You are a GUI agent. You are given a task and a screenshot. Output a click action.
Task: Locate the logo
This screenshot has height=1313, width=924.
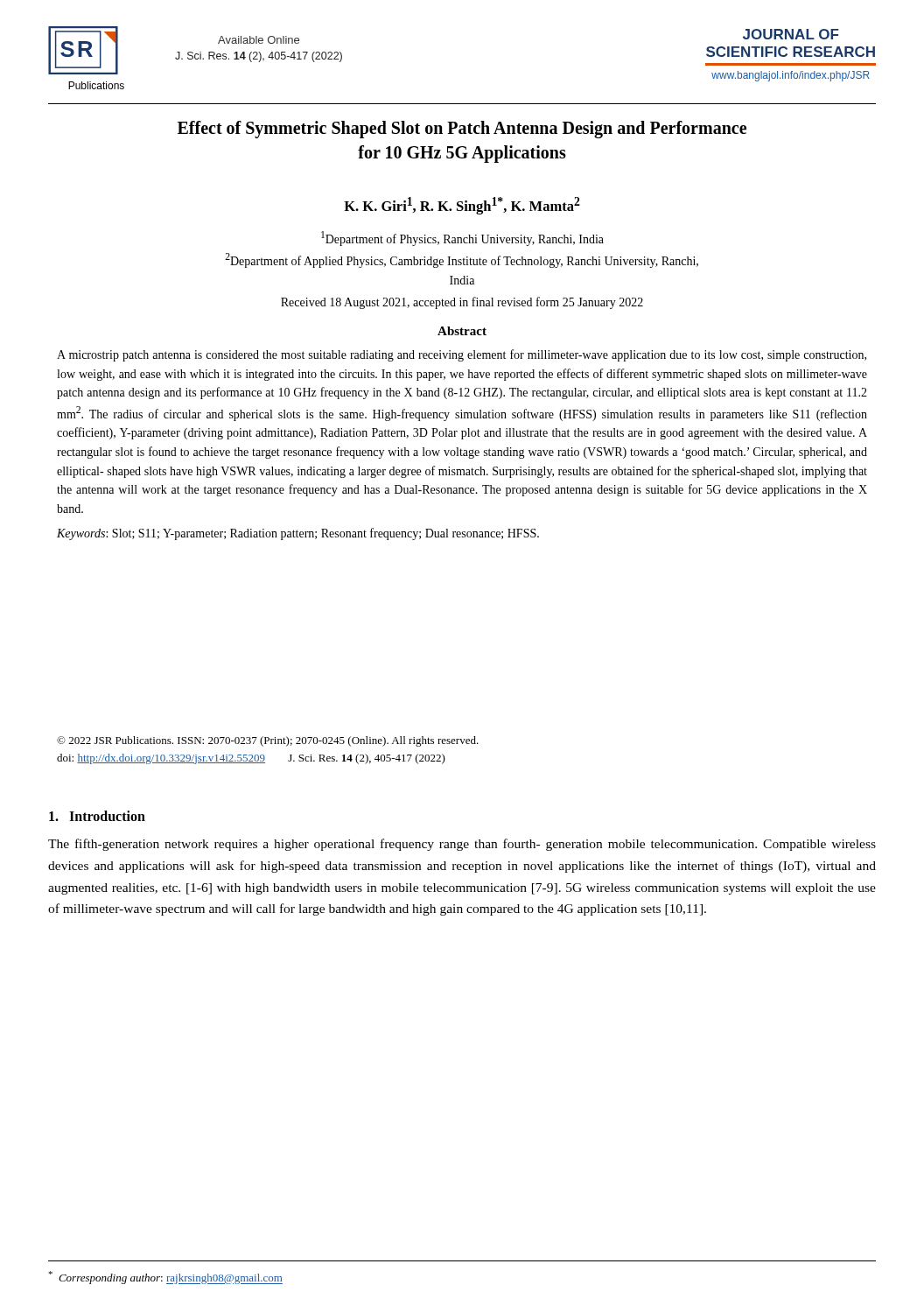pyautogui.click(x=96, y=61)
